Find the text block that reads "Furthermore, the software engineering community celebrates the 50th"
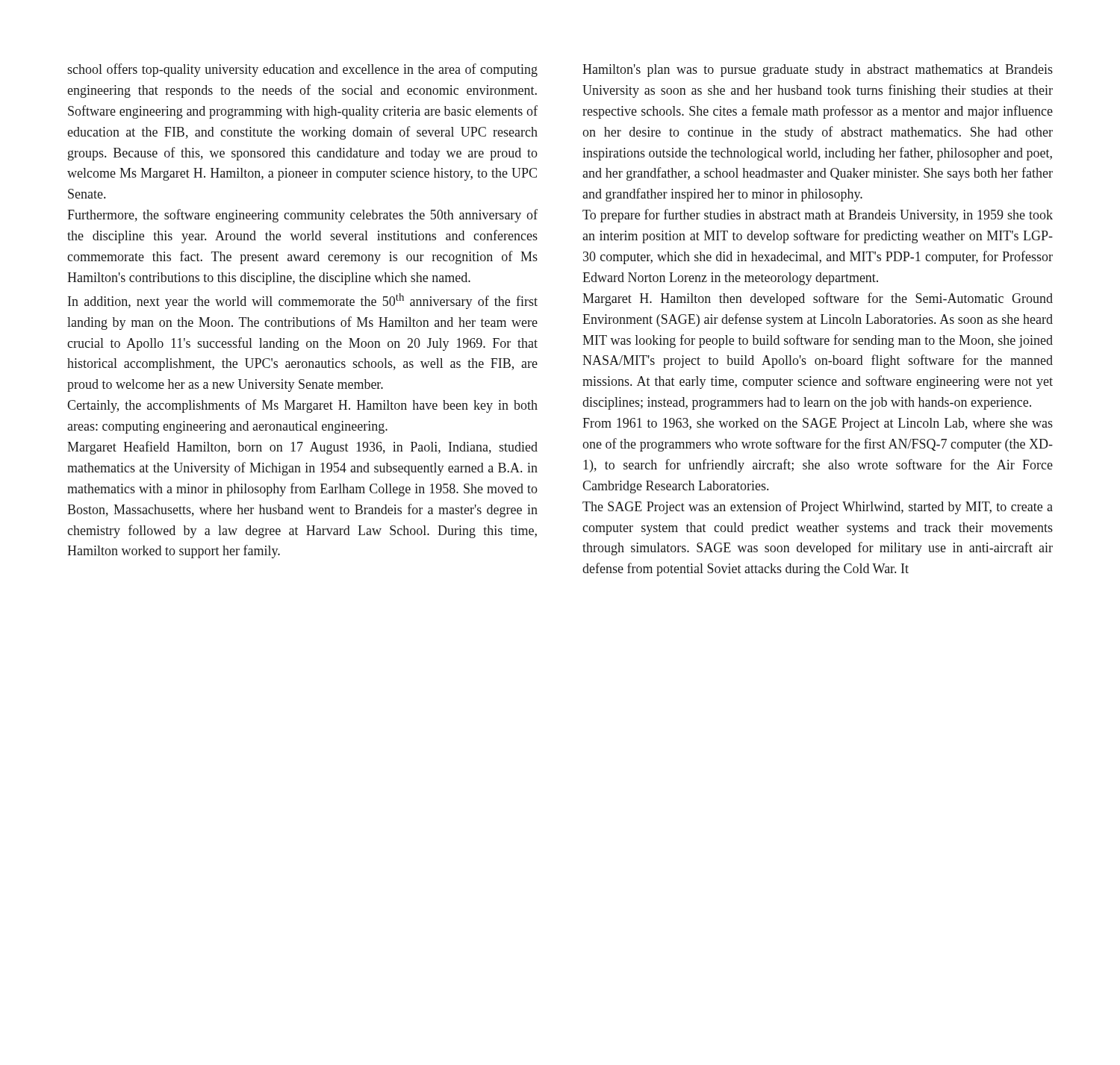This screenshot has height=1065, width=1120. 302,247
